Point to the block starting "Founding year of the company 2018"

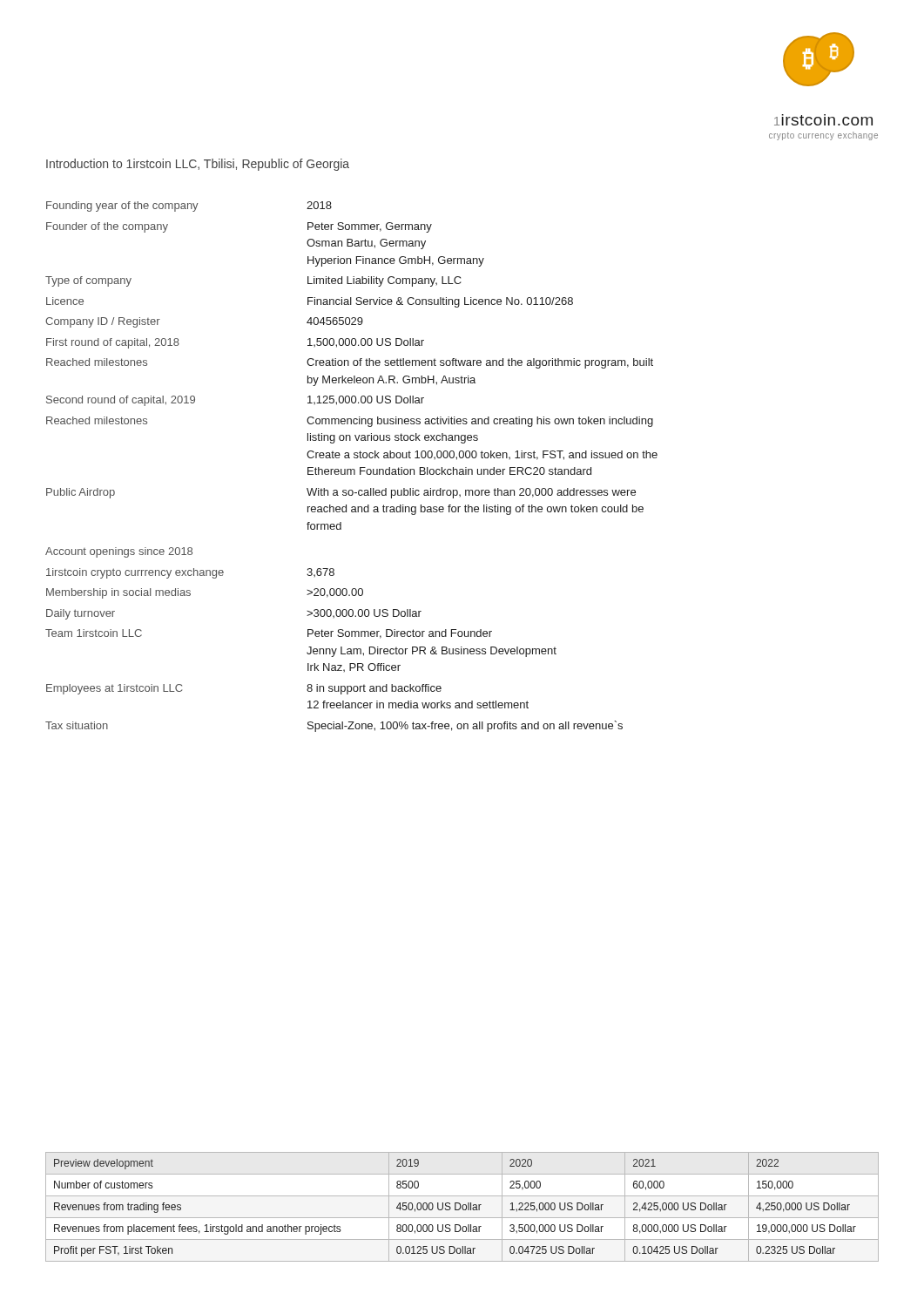pos(189,207)
